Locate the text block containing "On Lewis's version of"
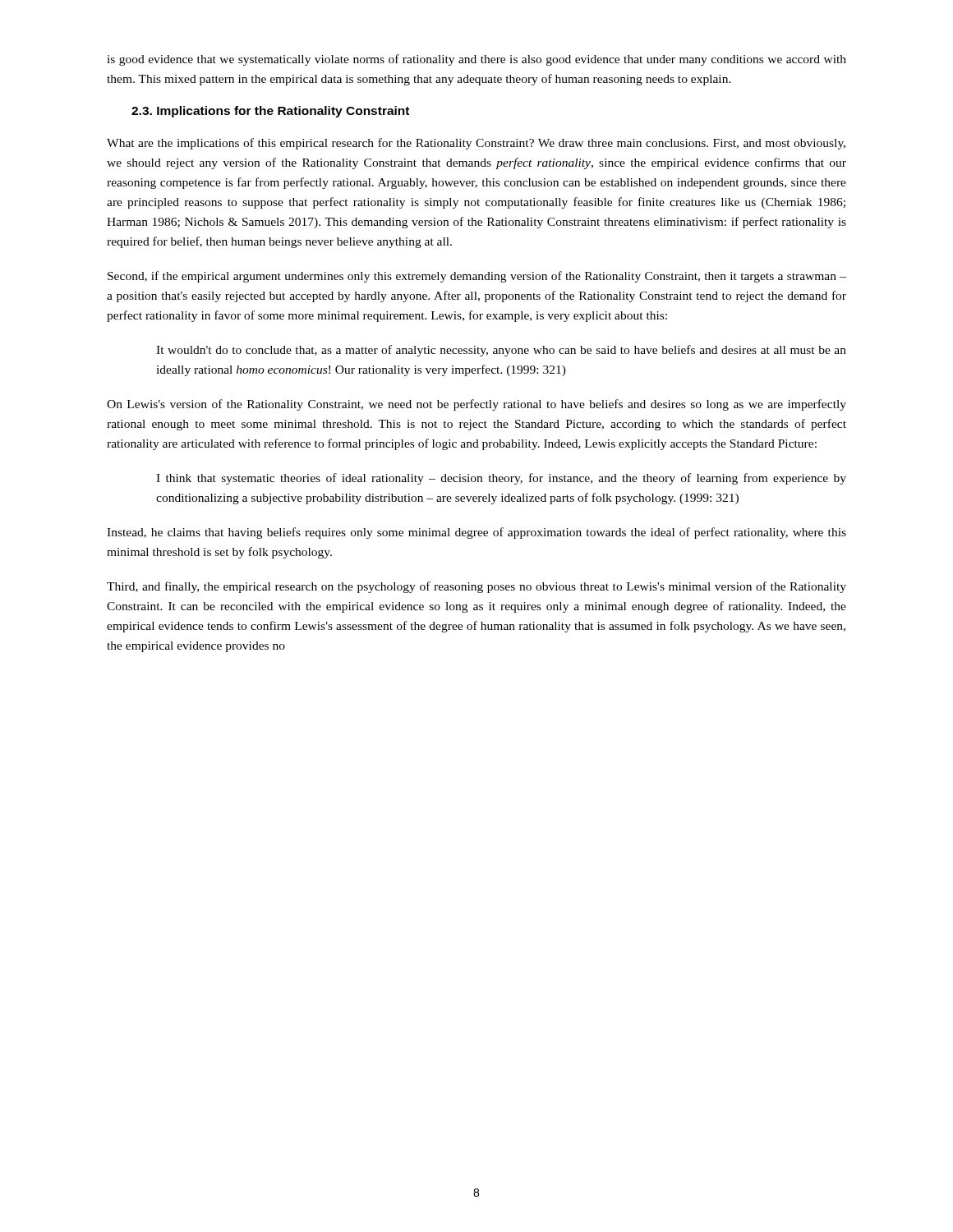Screen dimensions: 1232x953 tap(476, 424)
